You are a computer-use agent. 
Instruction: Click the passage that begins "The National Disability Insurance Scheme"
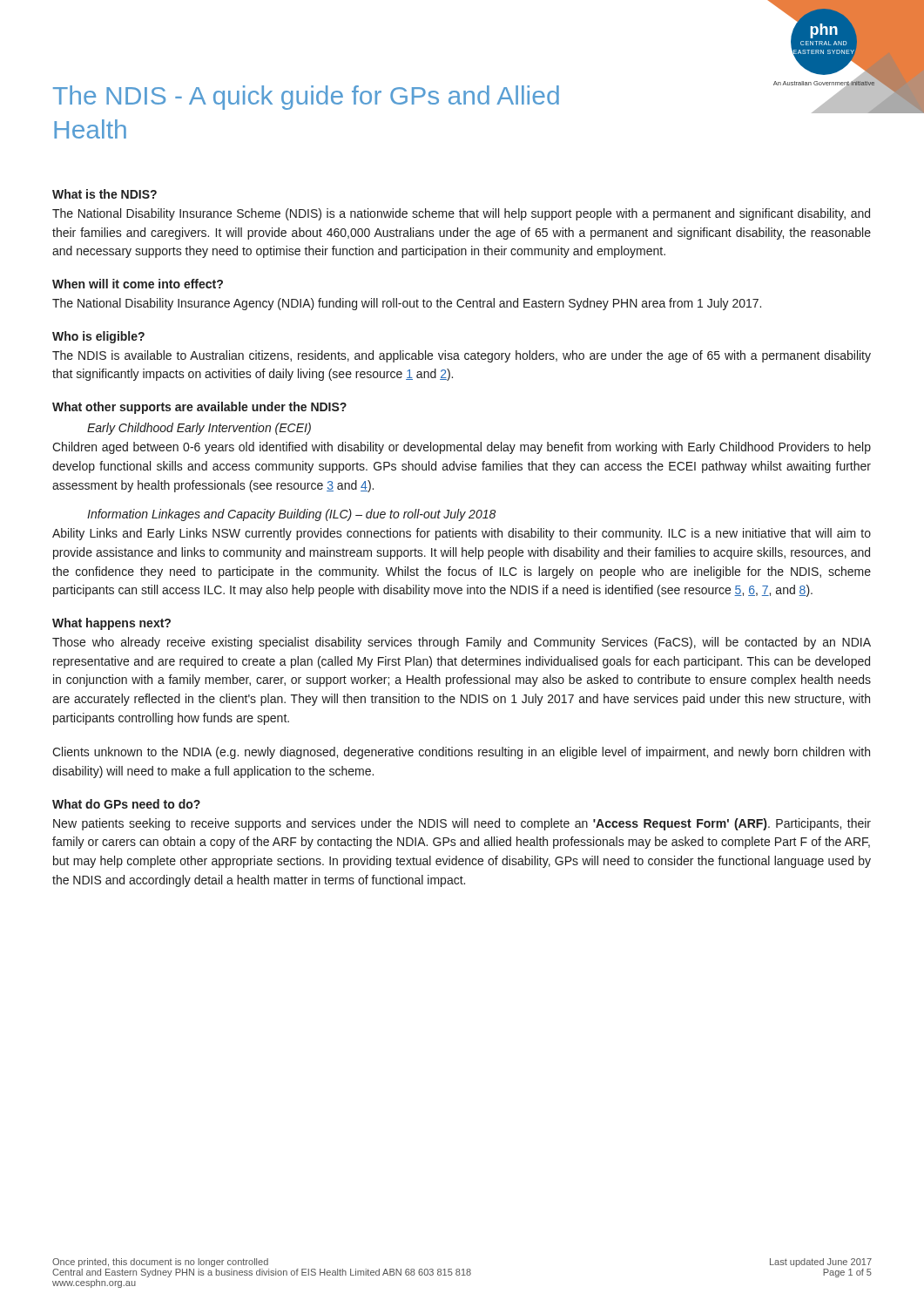click(x=462, y=232)
